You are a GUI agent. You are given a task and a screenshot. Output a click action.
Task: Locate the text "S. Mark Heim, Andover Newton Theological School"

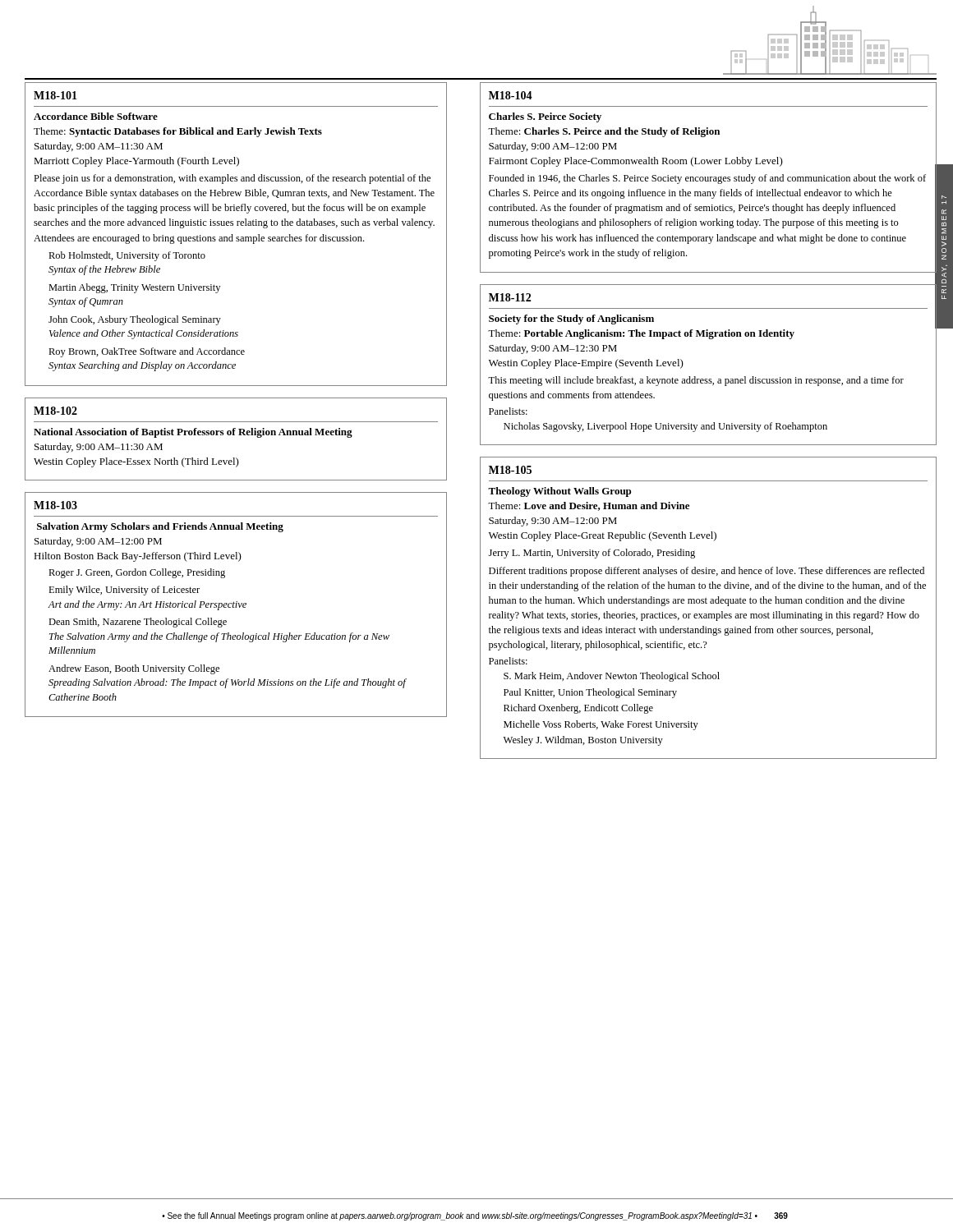point(612,676)
